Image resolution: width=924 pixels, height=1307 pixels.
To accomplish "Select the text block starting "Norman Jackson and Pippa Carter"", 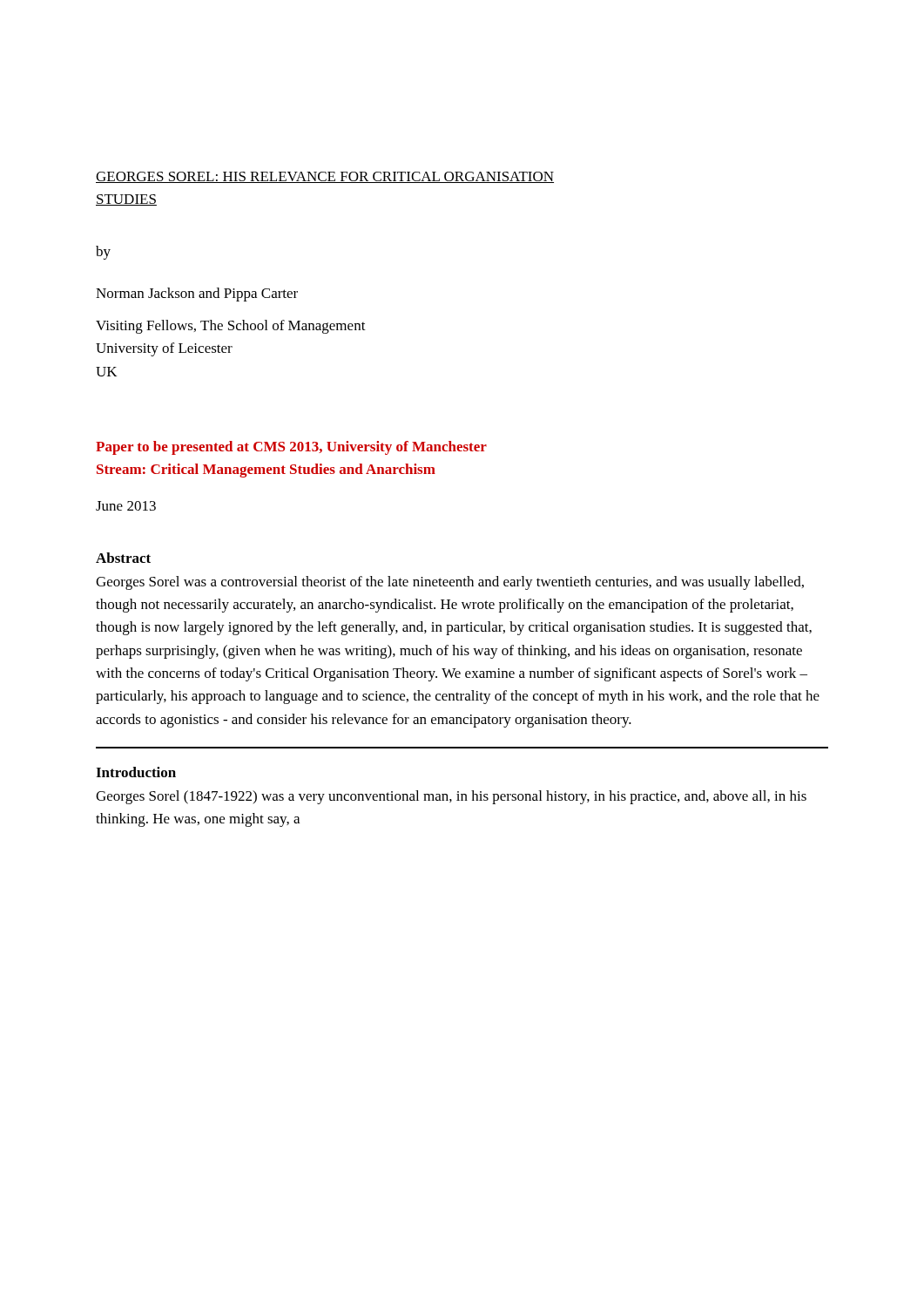I will [x=197, y=293].
